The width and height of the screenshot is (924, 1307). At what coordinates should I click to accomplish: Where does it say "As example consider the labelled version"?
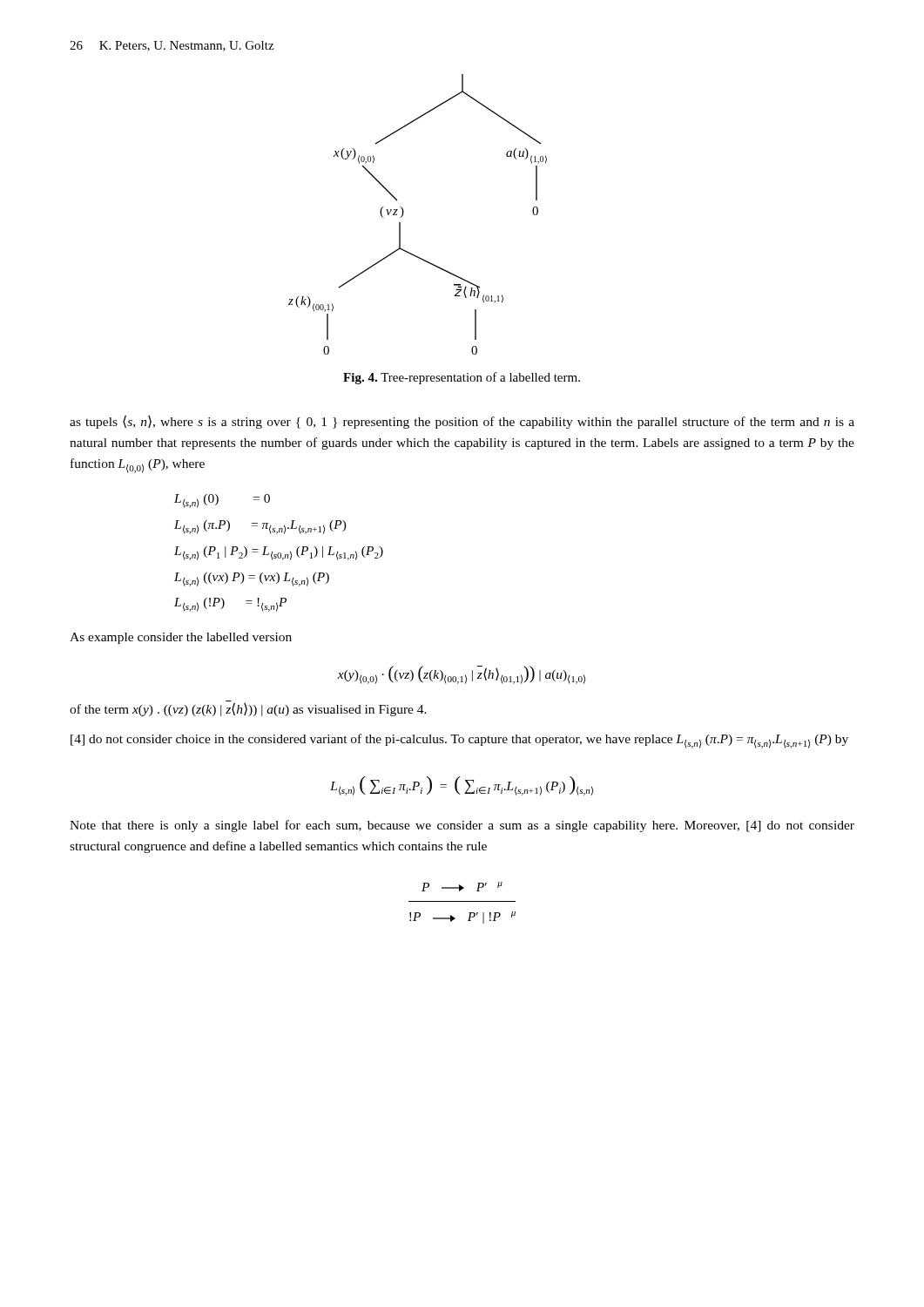coord(181,637)
